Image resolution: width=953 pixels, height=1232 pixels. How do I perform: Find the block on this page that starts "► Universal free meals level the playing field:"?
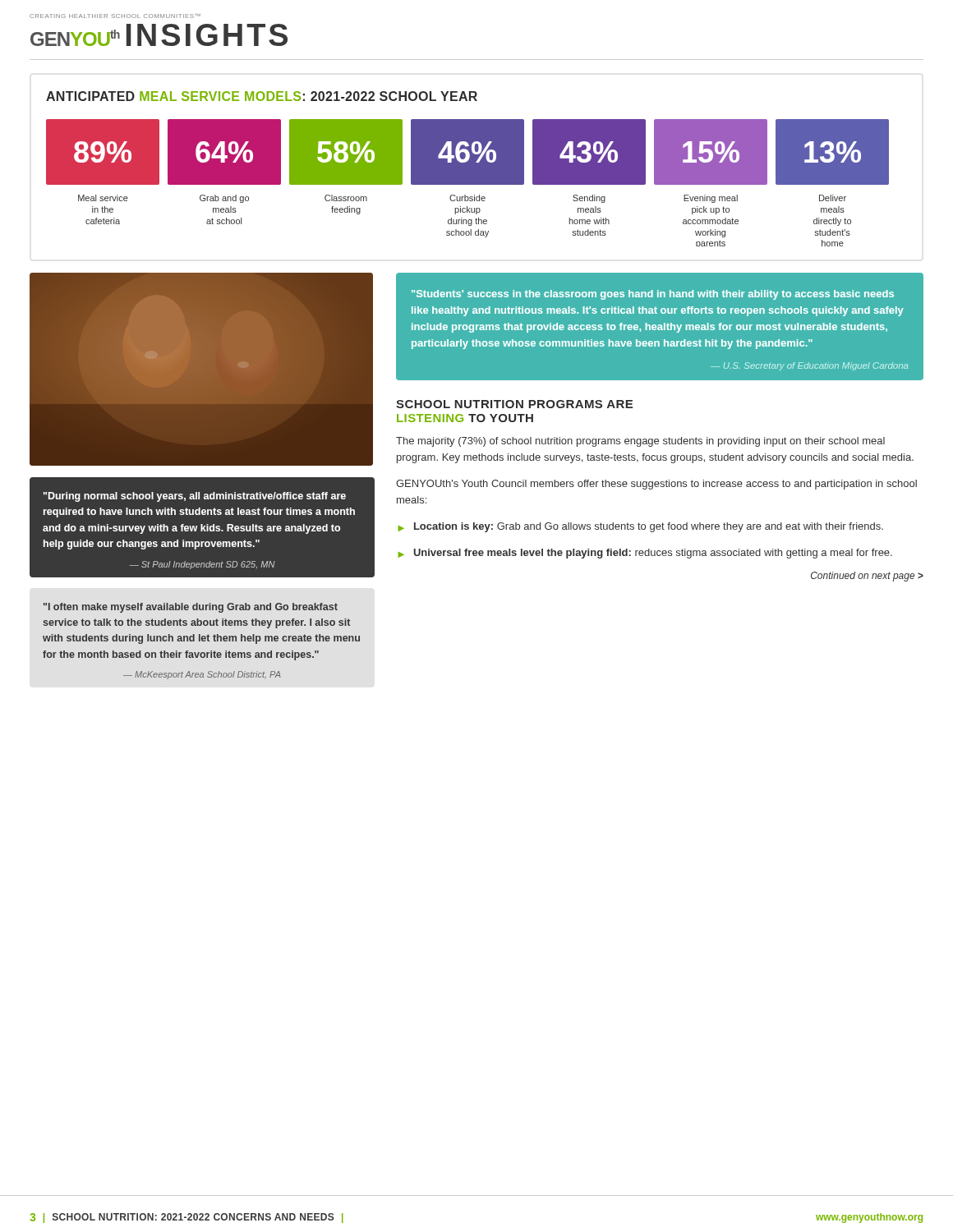[644, 553]
